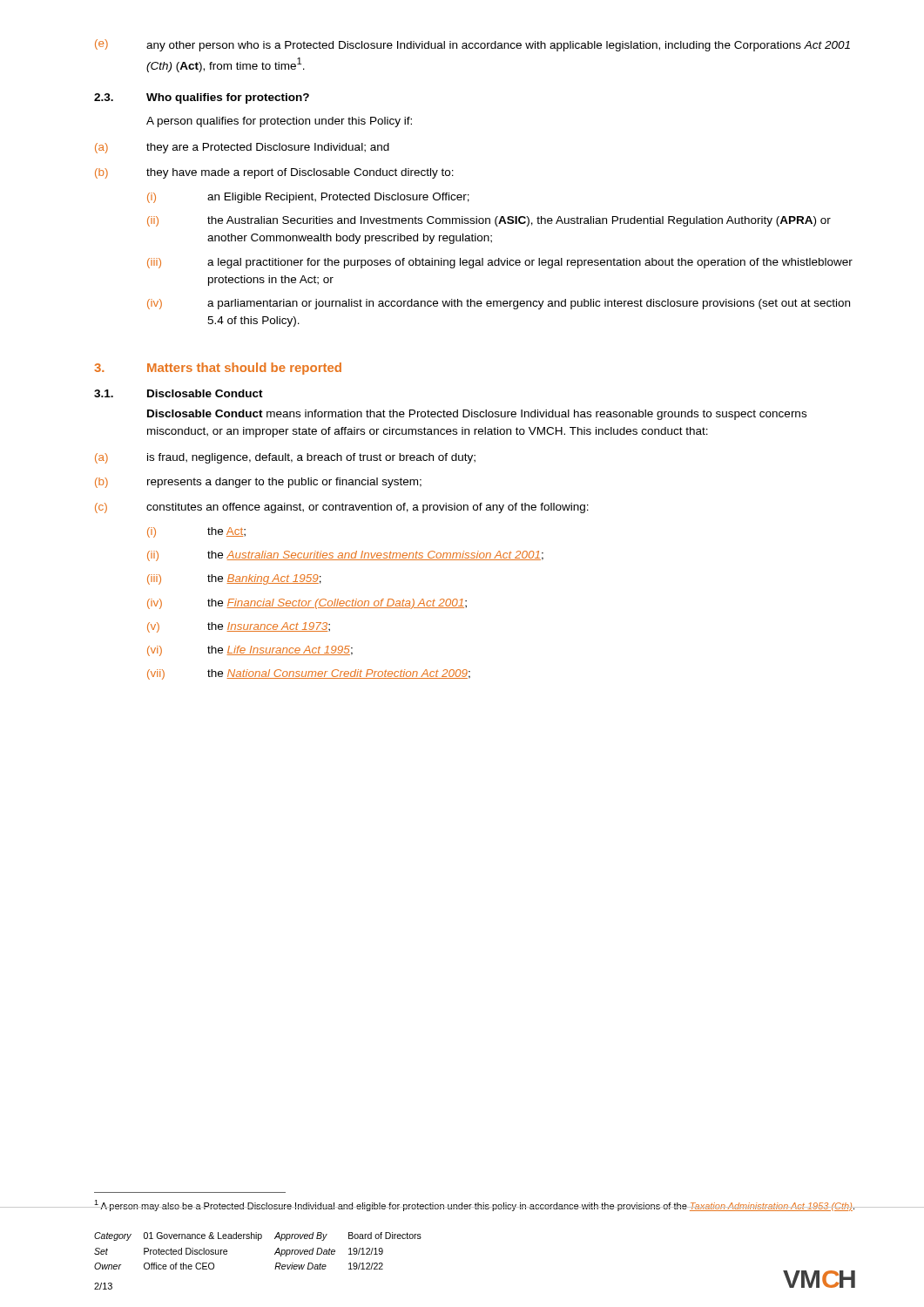Click on the list item with the text "(c) constitutes an offence against, or contravention of,"

click(x=478, y=507)
